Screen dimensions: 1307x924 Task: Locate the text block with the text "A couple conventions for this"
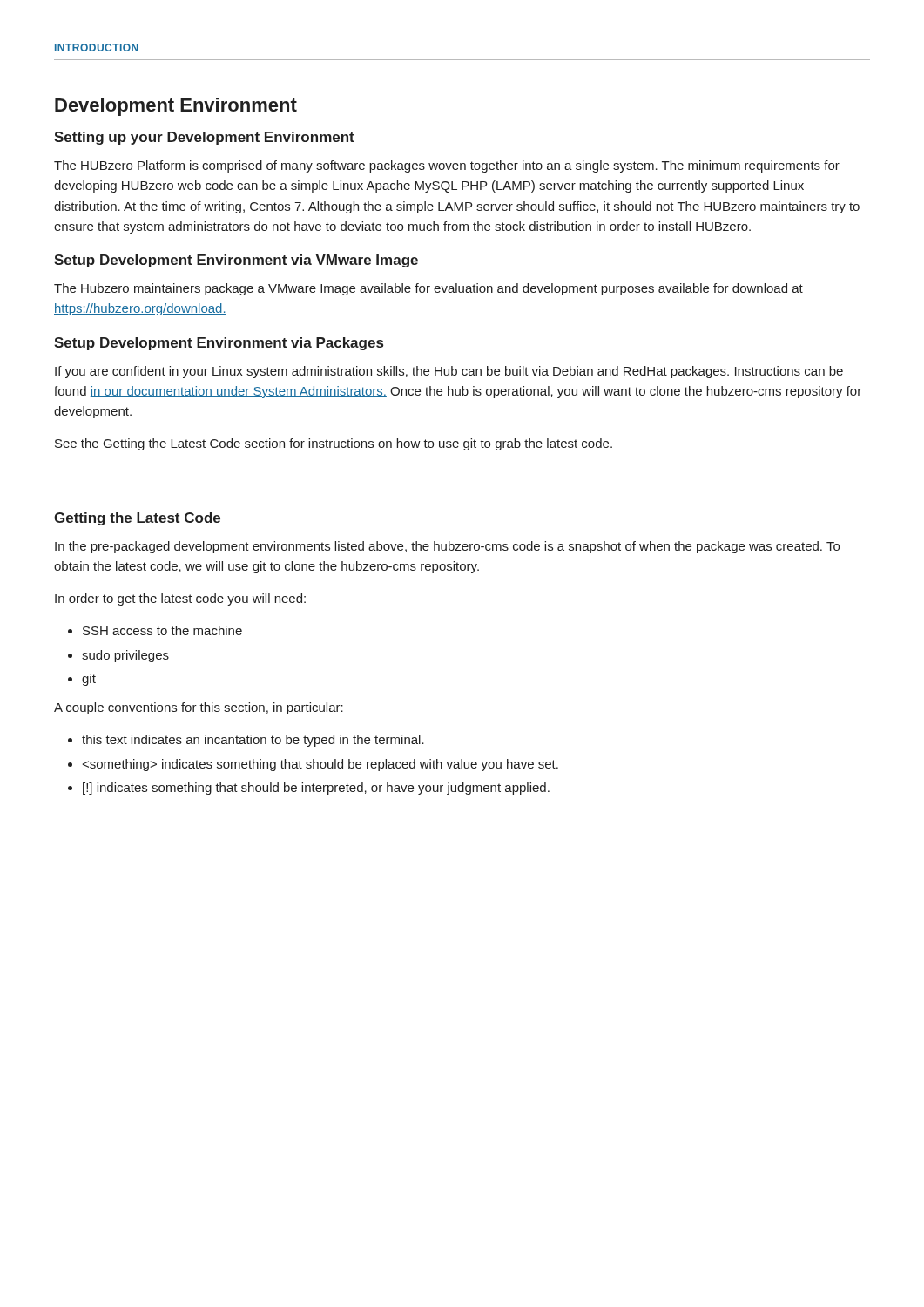click(199, 707)
